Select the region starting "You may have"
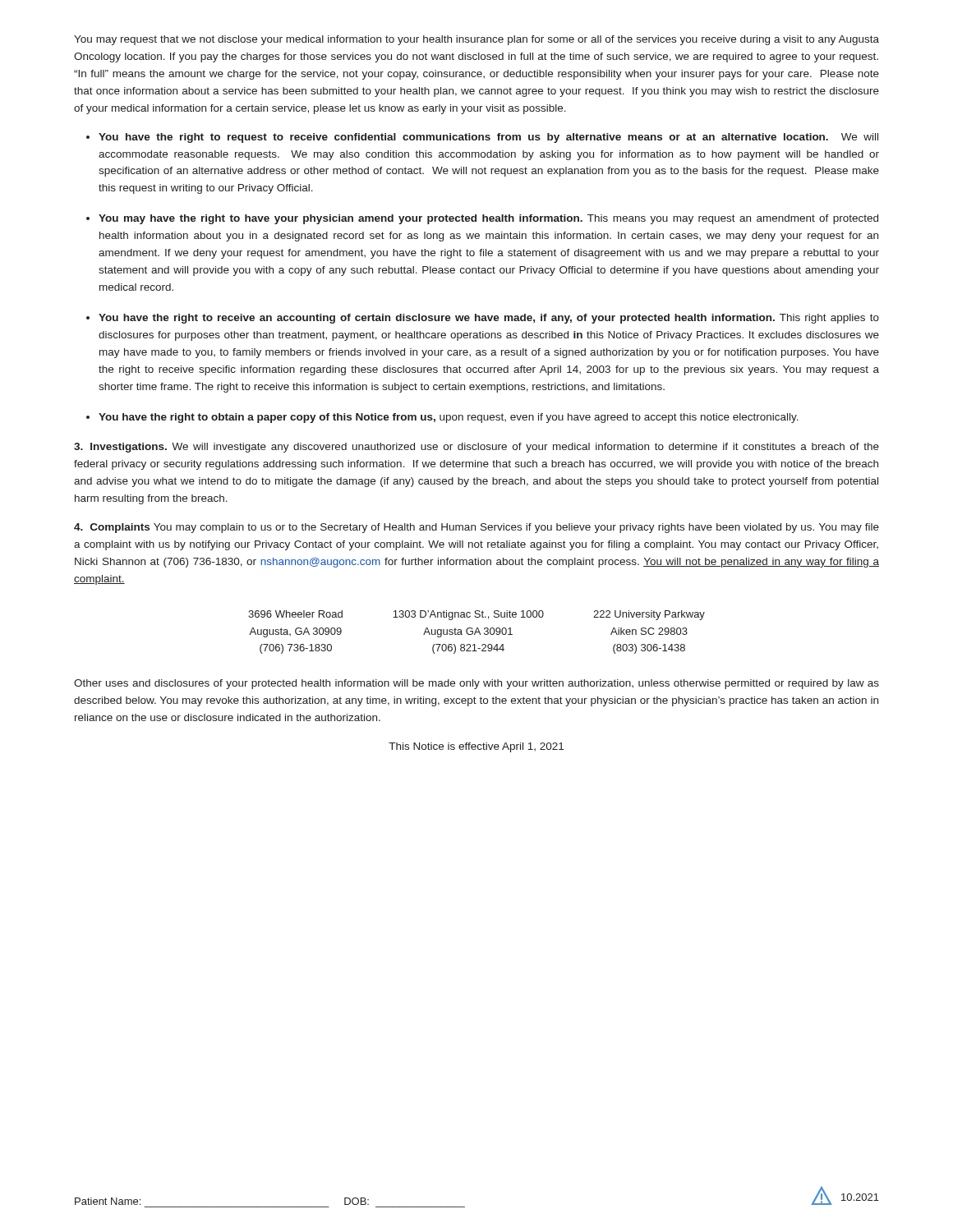Image resolution: width=953 pixels, height=1232 pixels. (x=489, y=253)
